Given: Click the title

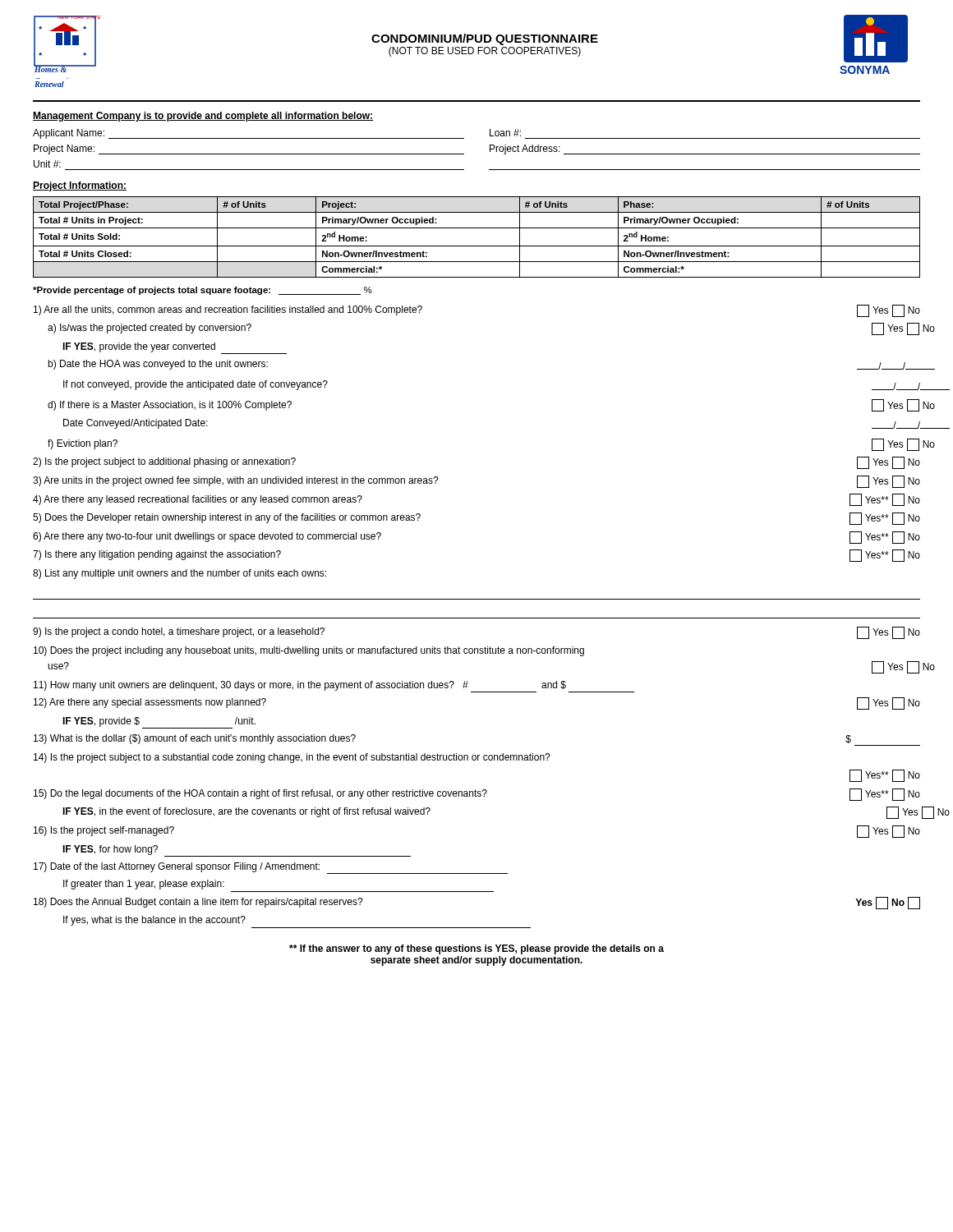Looking at the screenshot, I should [485, 44].
